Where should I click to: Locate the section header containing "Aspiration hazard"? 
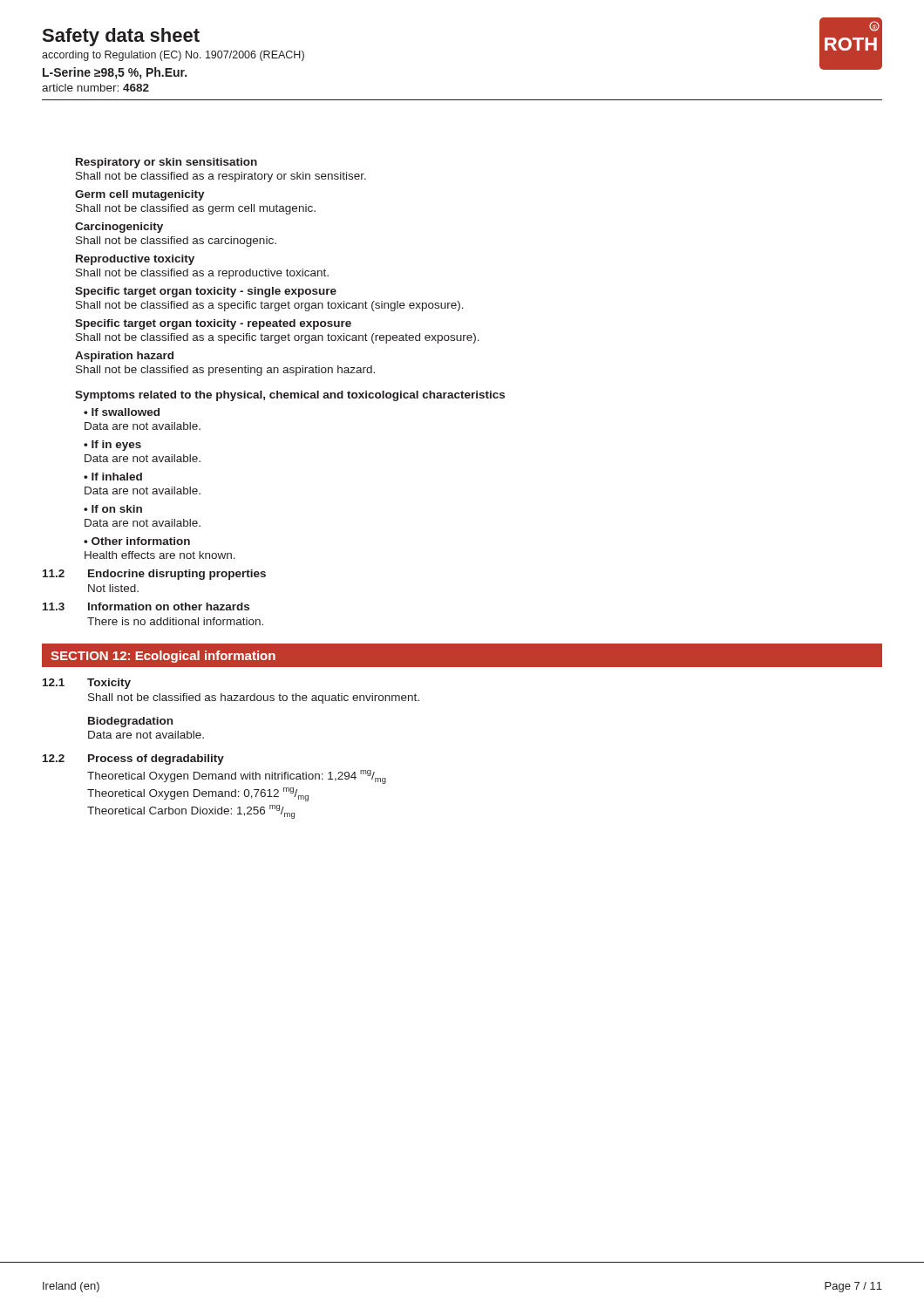pyautogui.click(x=125, y=355)
